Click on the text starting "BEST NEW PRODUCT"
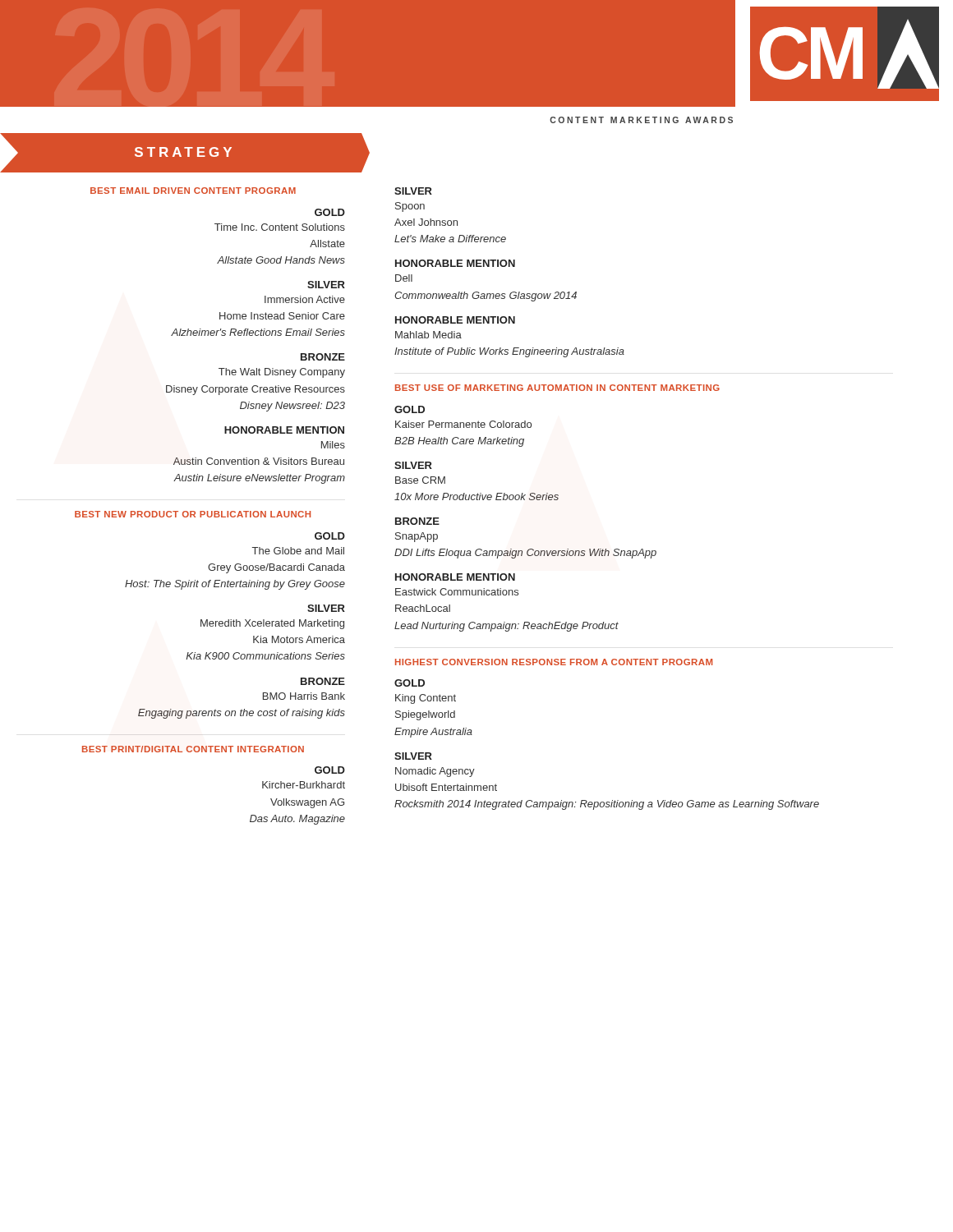 [x=193, y=514]
